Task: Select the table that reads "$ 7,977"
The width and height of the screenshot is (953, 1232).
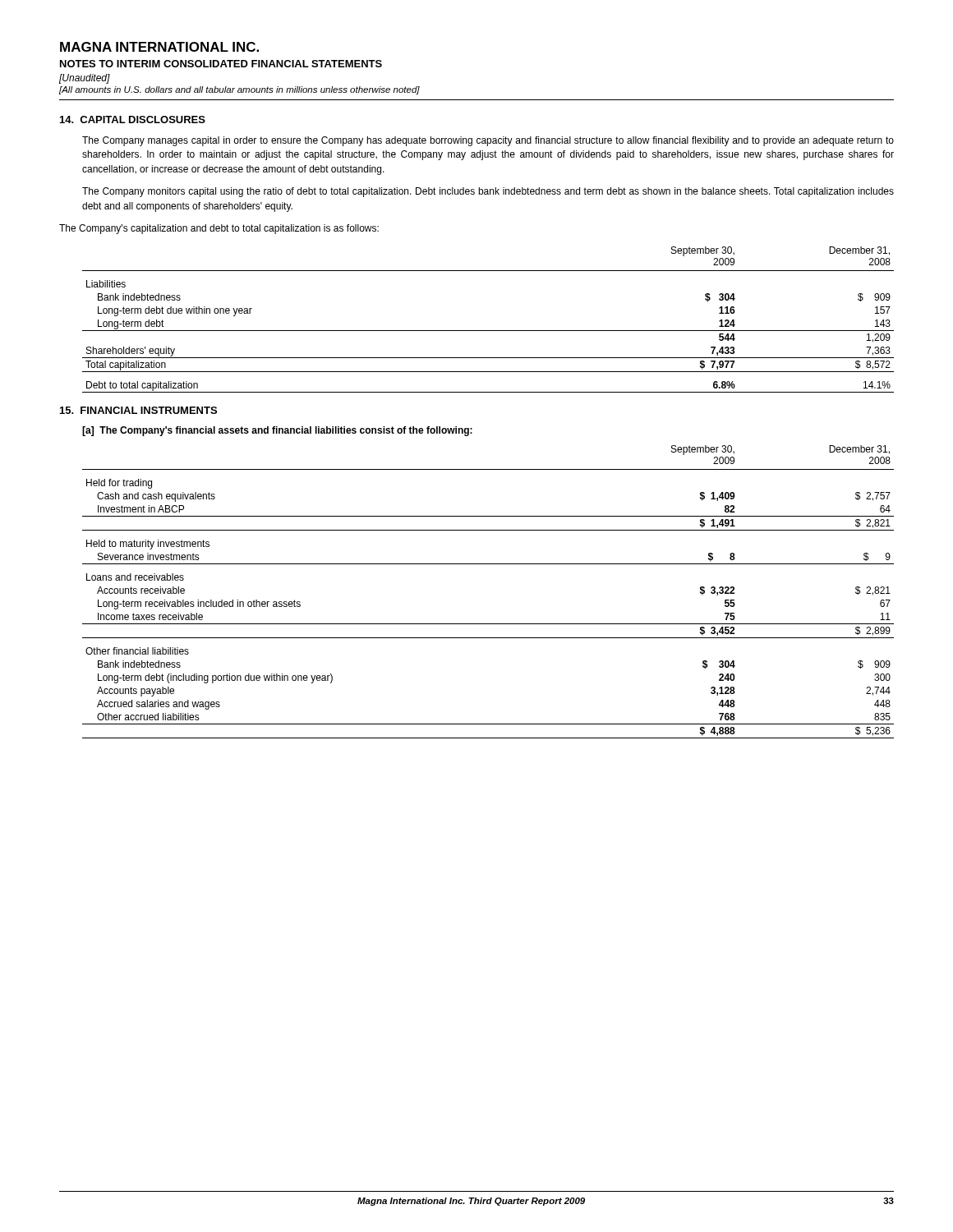Action: pyautogui.click(x=476, y=319)
